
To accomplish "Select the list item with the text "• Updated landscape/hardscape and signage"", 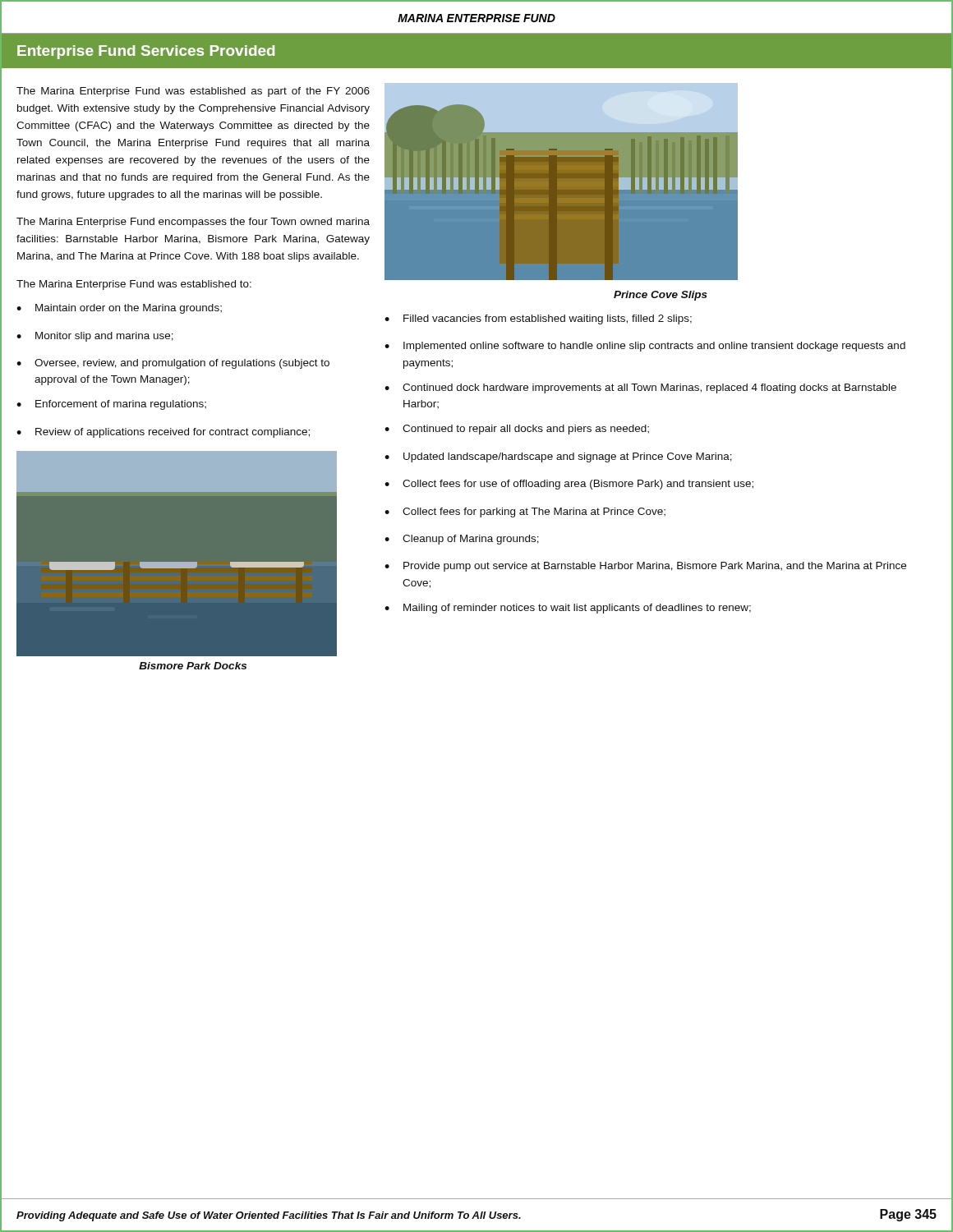I will 558,458.
